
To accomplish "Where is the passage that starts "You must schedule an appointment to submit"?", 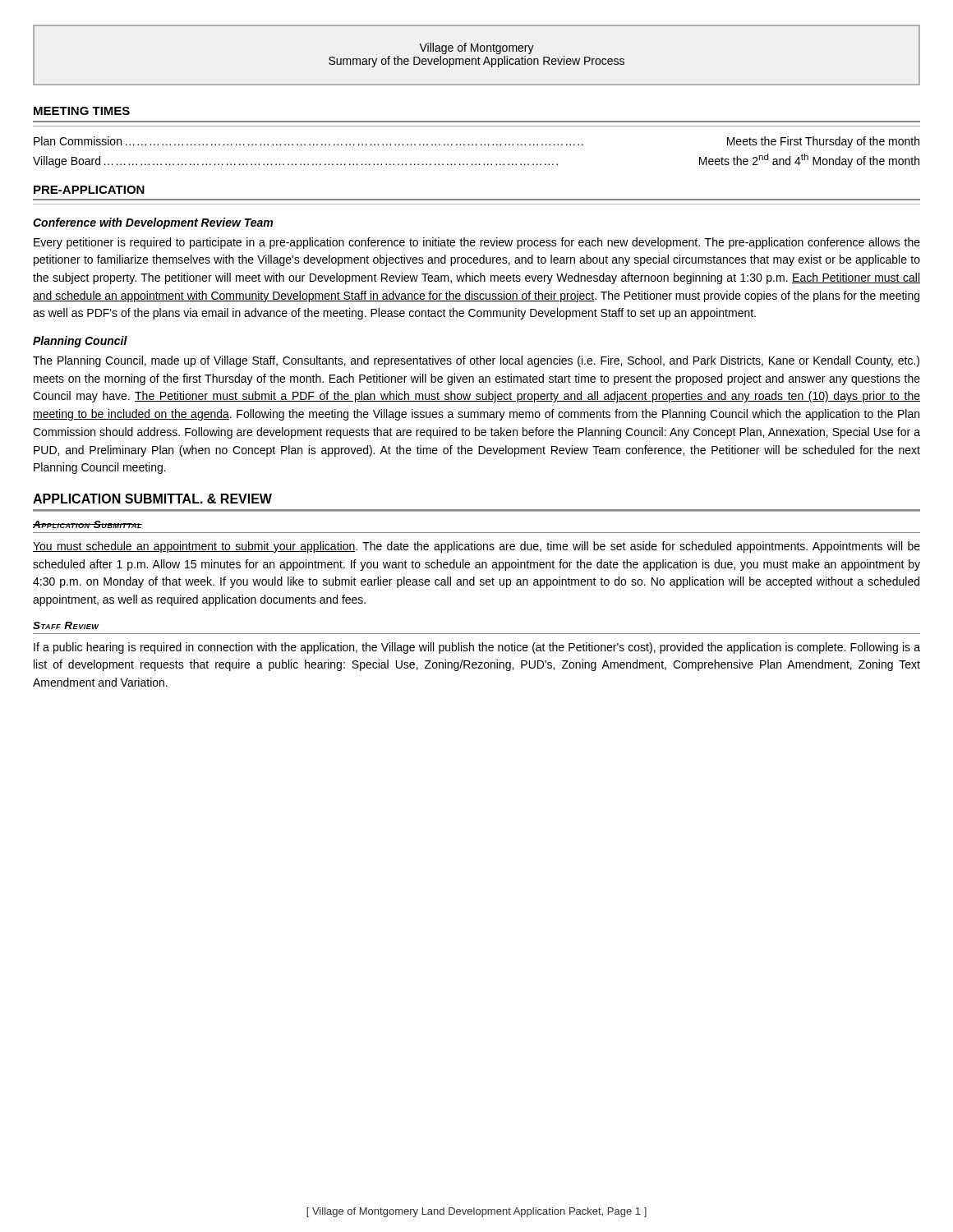I will click(476, 573).
